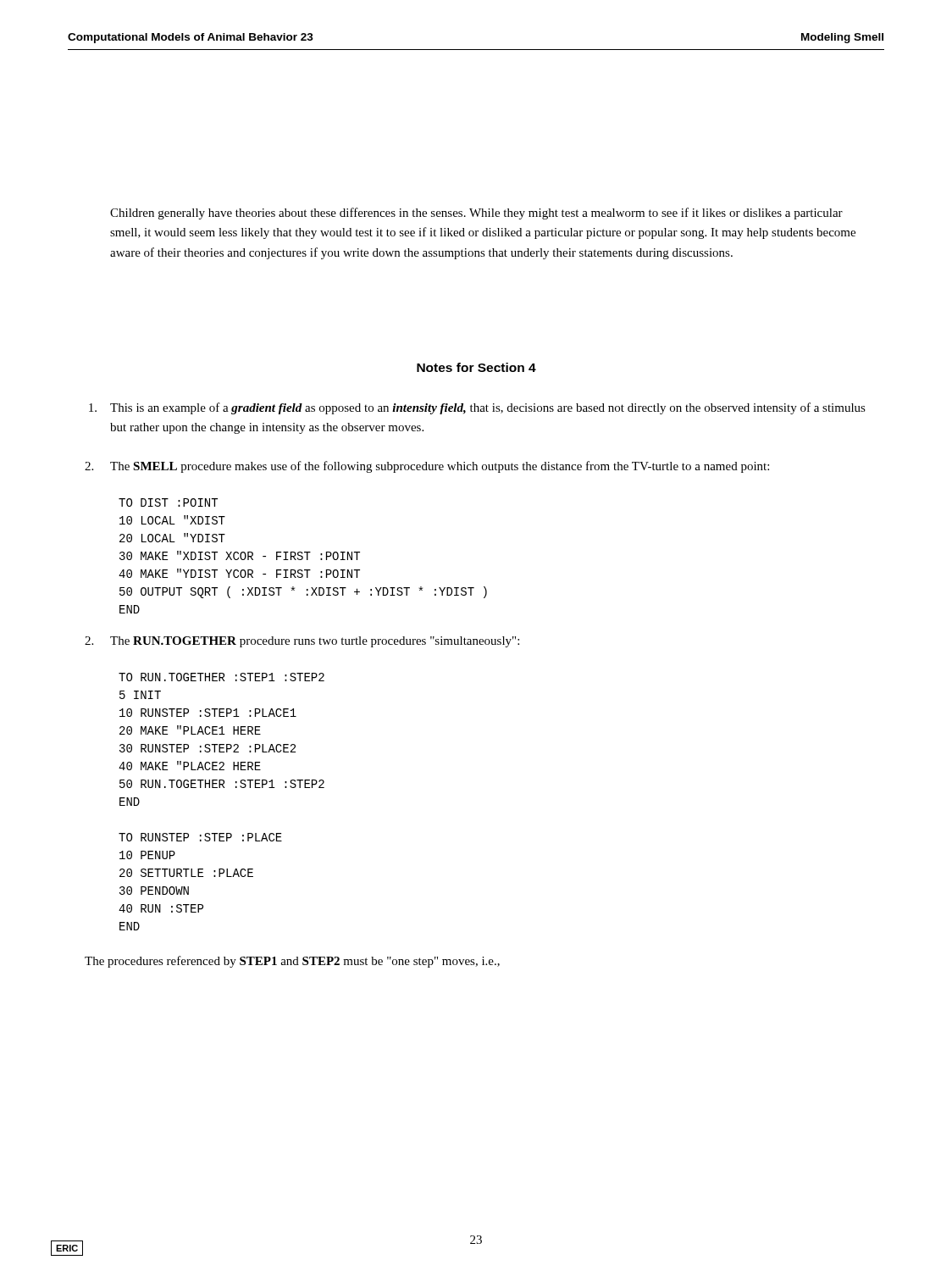Locate the text block containing "Children generally have theories about these differences in"
This screenshot has height=1271, width=952.
coord(483,232)
